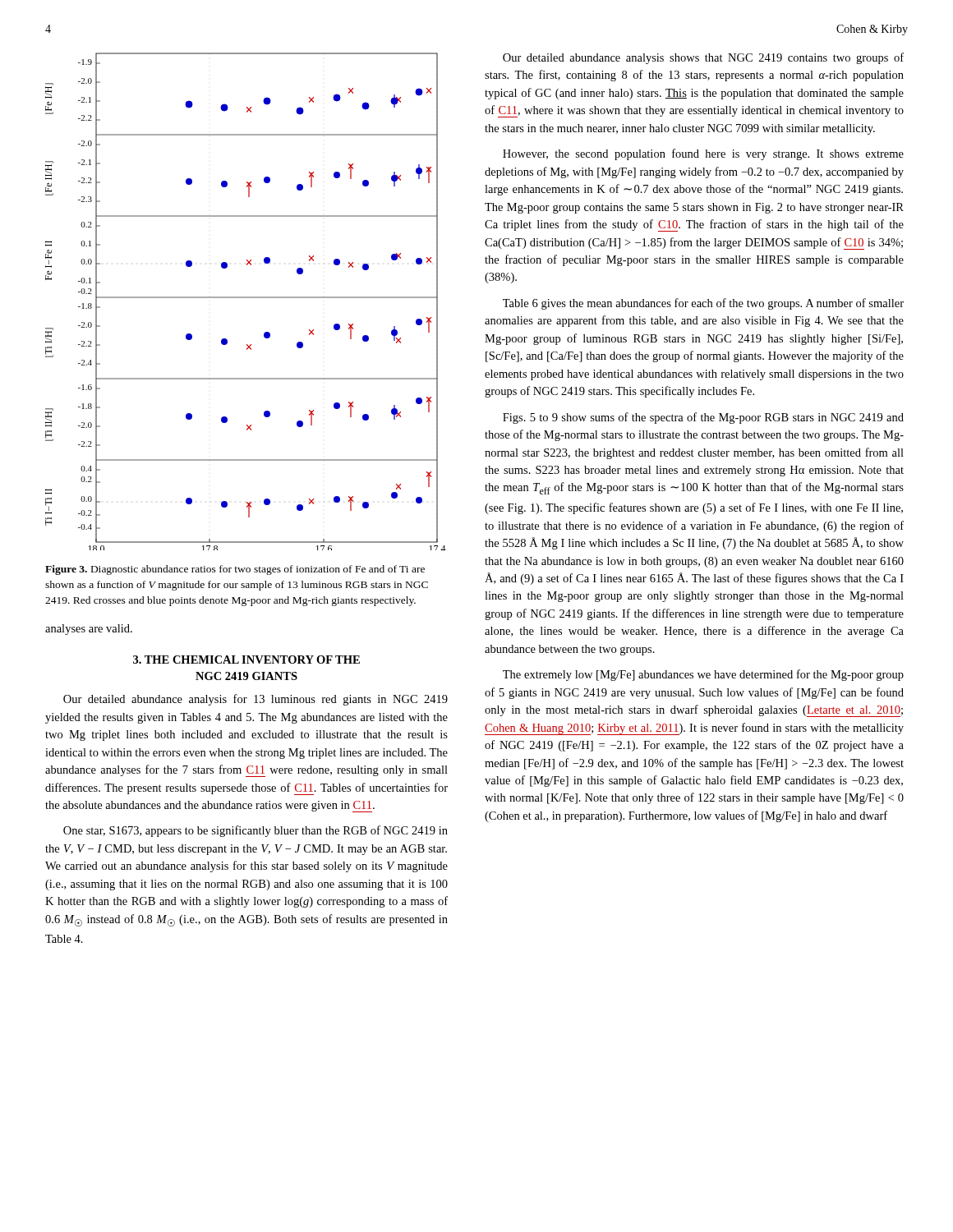
Task: Where is the passage that starts "One star, S1673, appears to be"?
Action: point(246,885)
